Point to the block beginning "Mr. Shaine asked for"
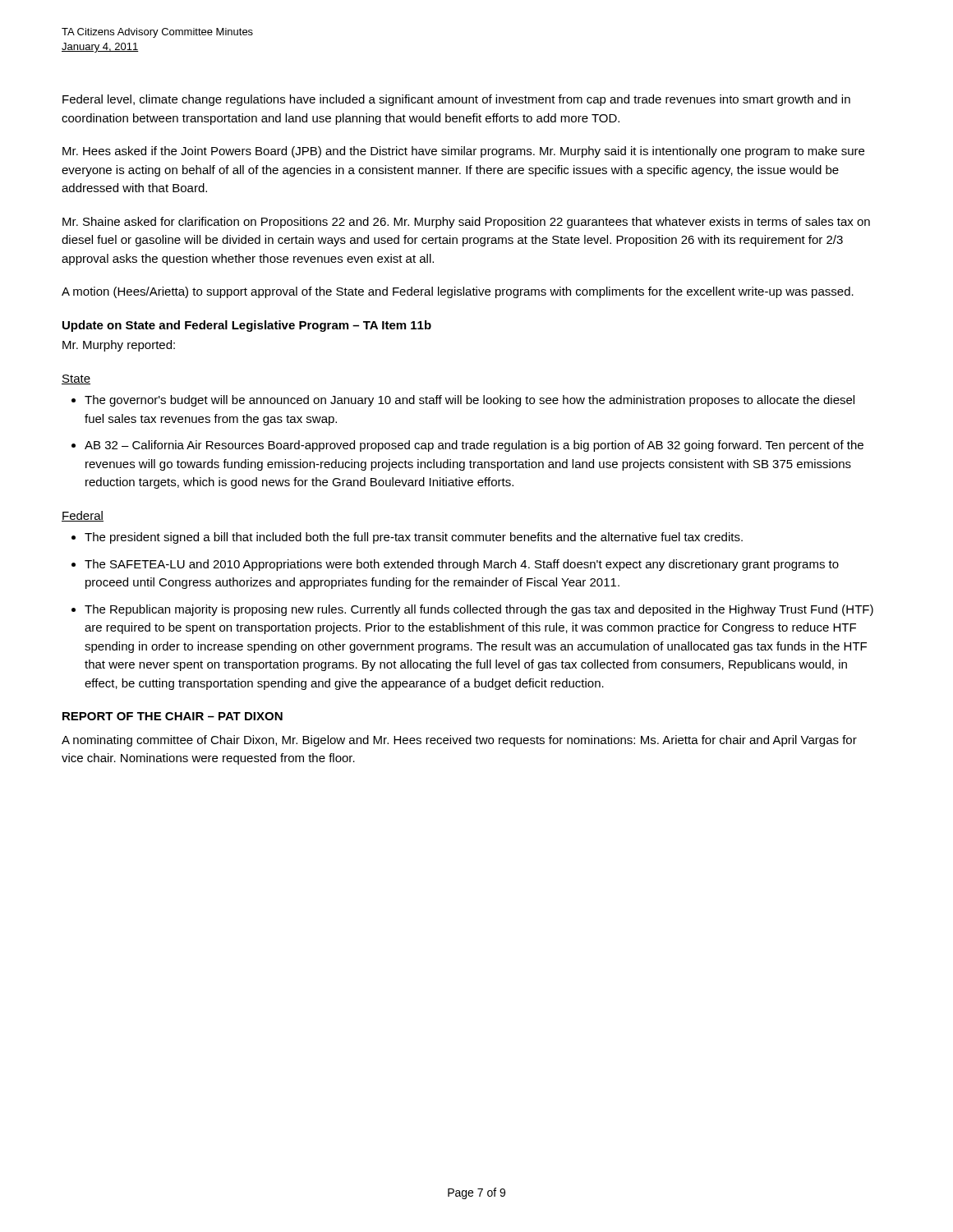 click(468, 240)
